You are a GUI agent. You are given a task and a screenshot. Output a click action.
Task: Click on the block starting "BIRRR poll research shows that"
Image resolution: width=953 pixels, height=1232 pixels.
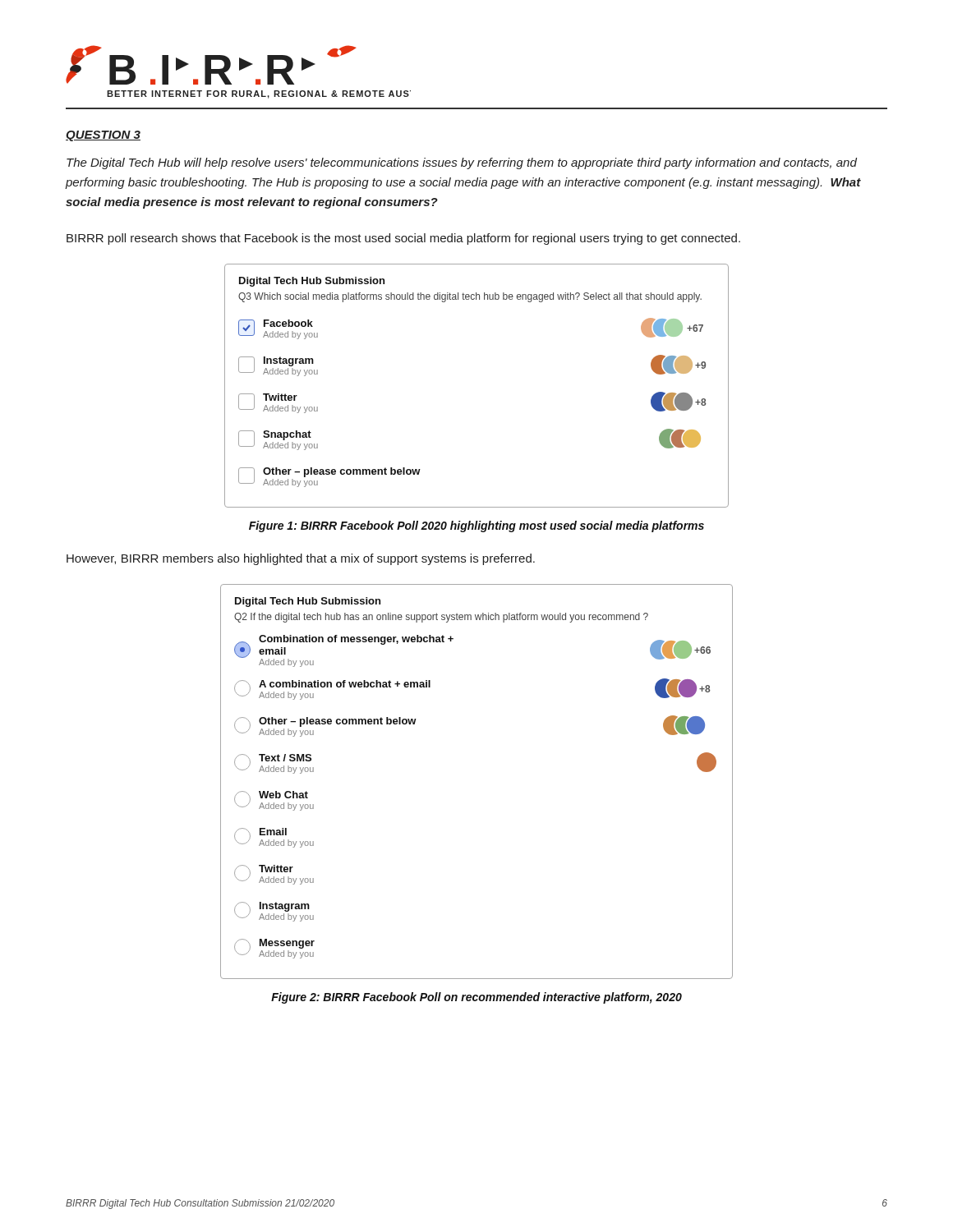[x=403, y=238]
